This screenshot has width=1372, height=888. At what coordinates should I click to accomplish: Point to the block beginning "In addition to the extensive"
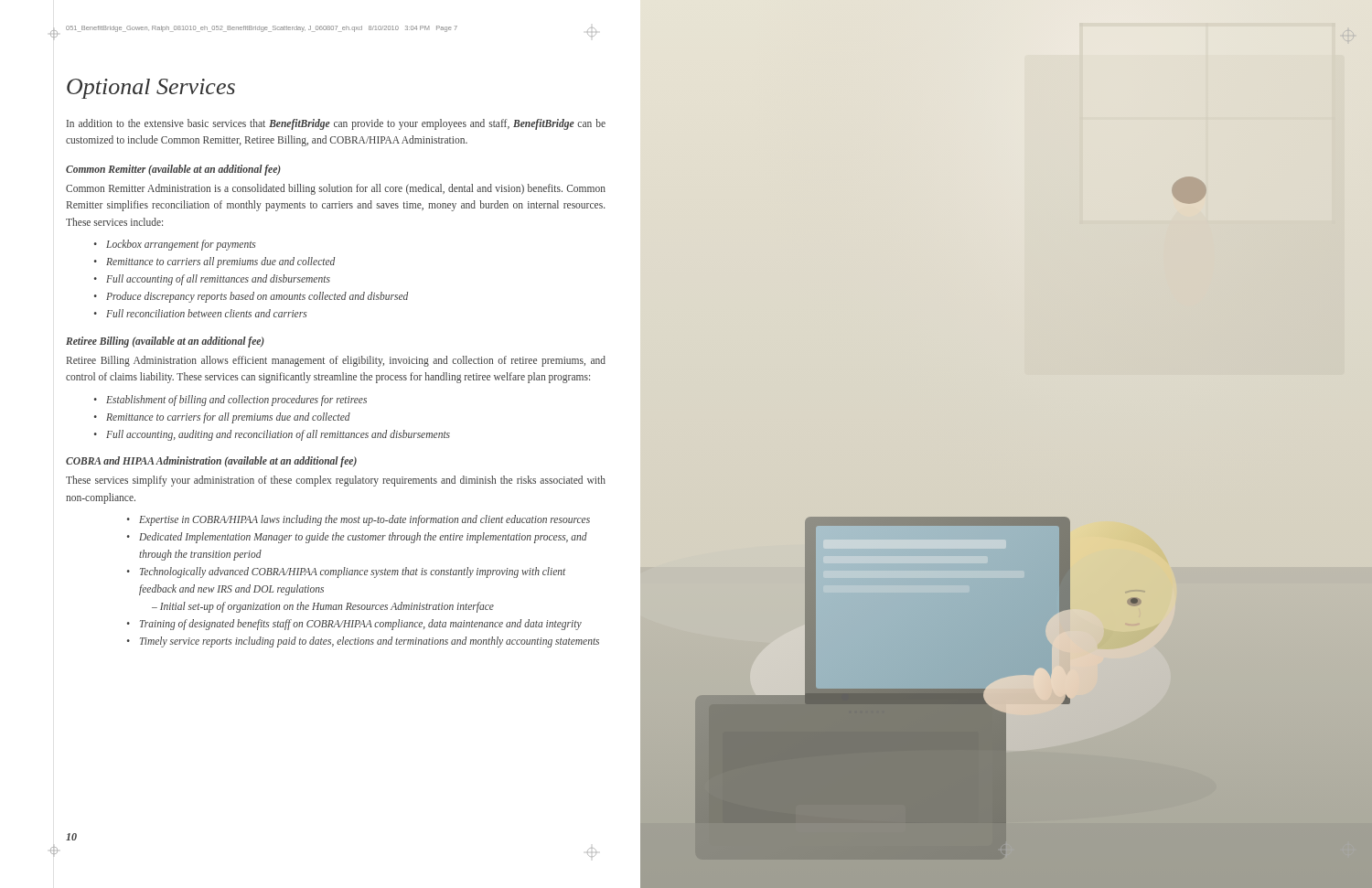[x=336, y=132]
